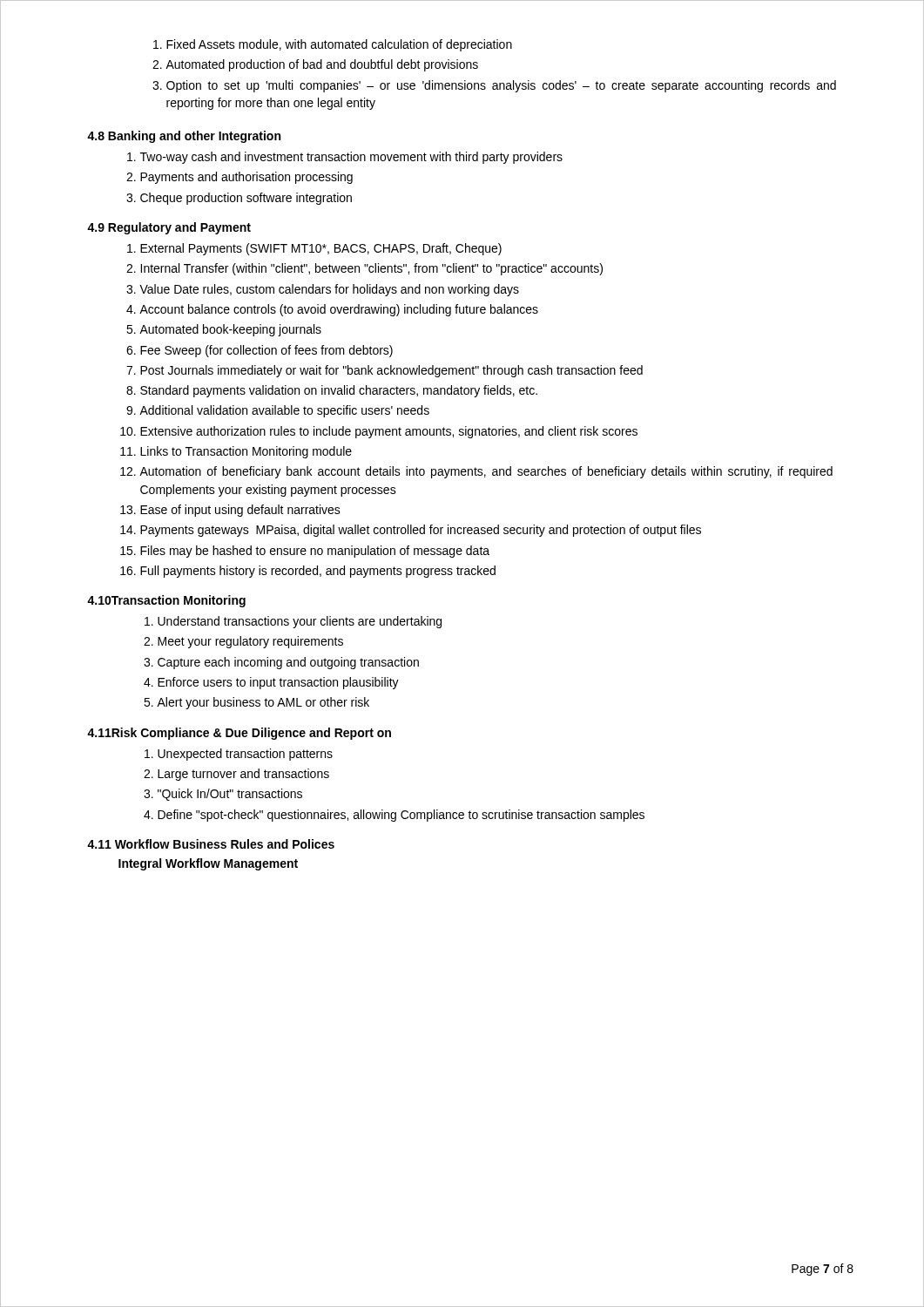Screen dimensions: 1307x924
Task: Locate the list item that reads "Understand transactions your clients are undertaking Meet your"
Action: (293, 622)
